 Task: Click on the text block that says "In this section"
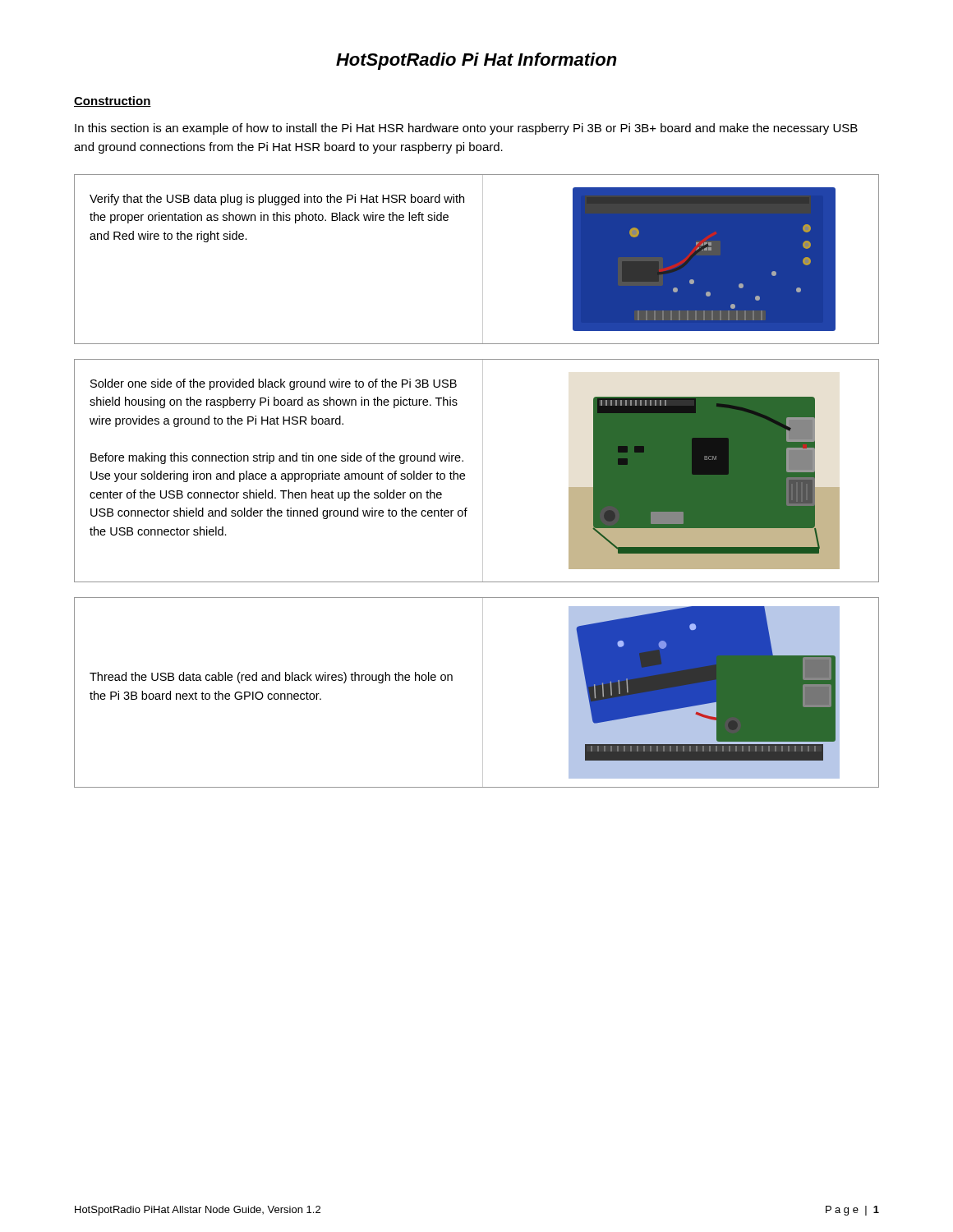pos(466,137)
